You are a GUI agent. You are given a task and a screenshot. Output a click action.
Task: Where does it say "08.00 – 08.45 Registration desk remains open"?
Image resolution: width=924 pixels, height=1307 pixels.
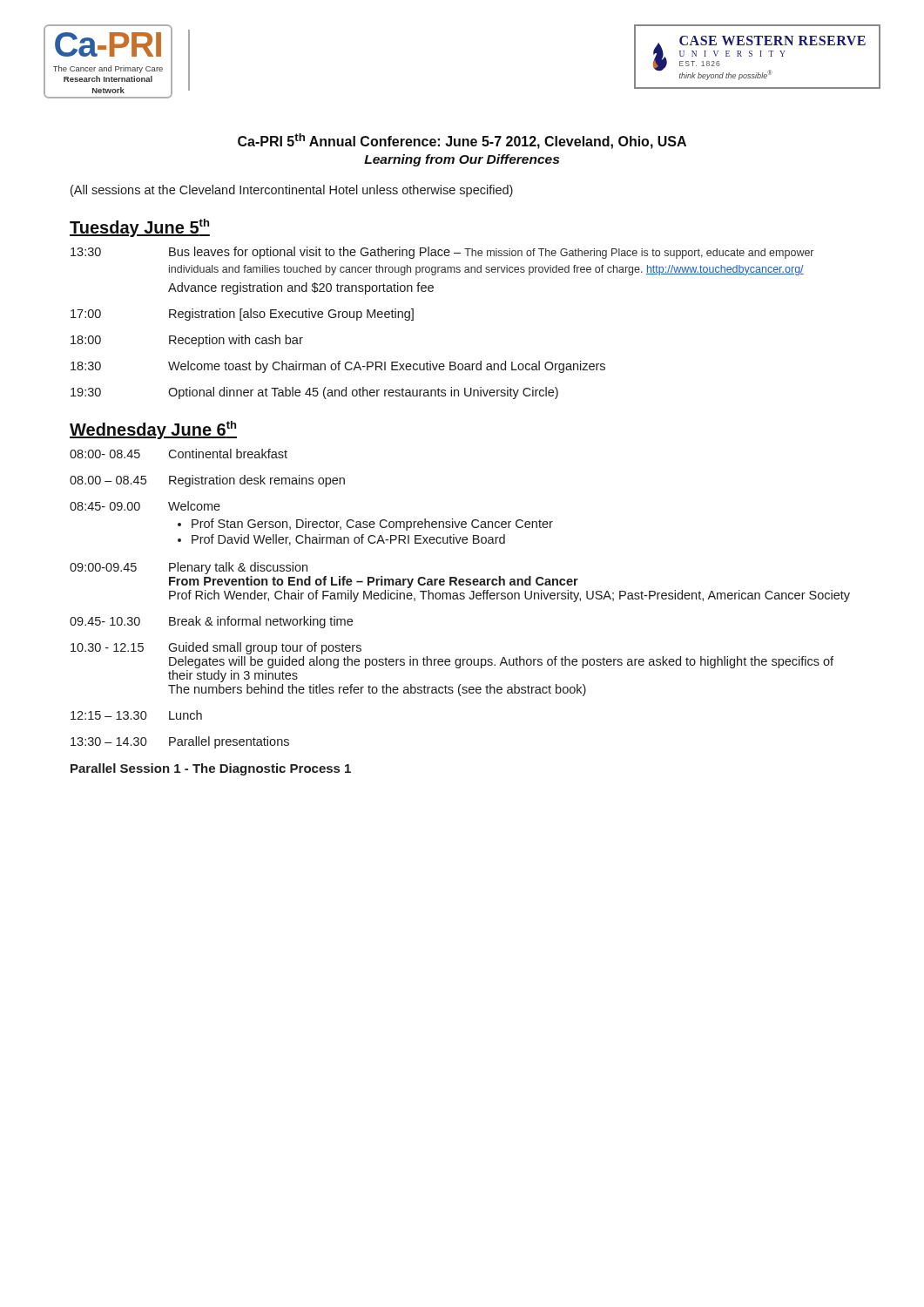pos(207,481)
